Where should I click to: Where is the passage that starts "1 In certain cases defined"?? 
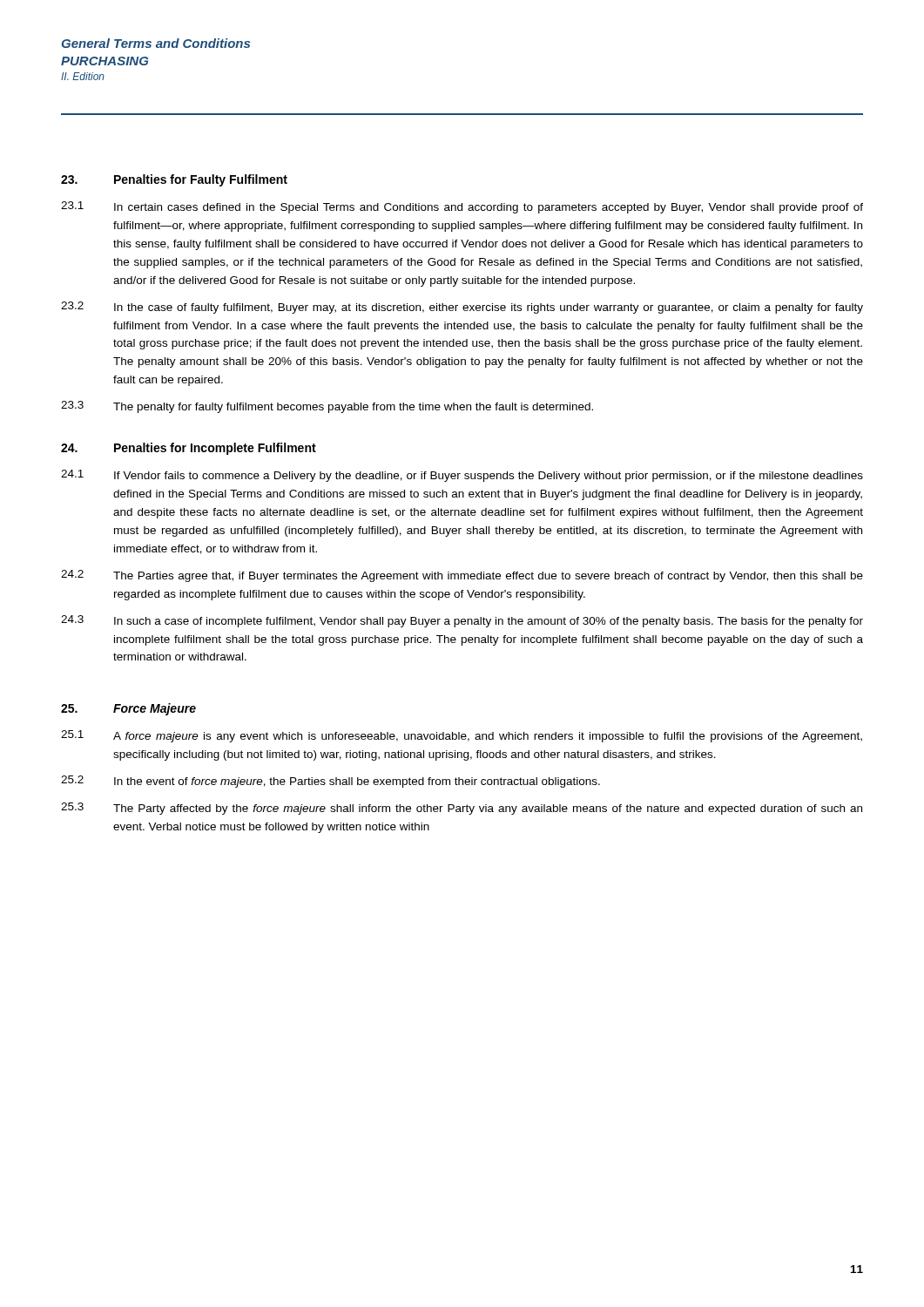coord(462,244)
